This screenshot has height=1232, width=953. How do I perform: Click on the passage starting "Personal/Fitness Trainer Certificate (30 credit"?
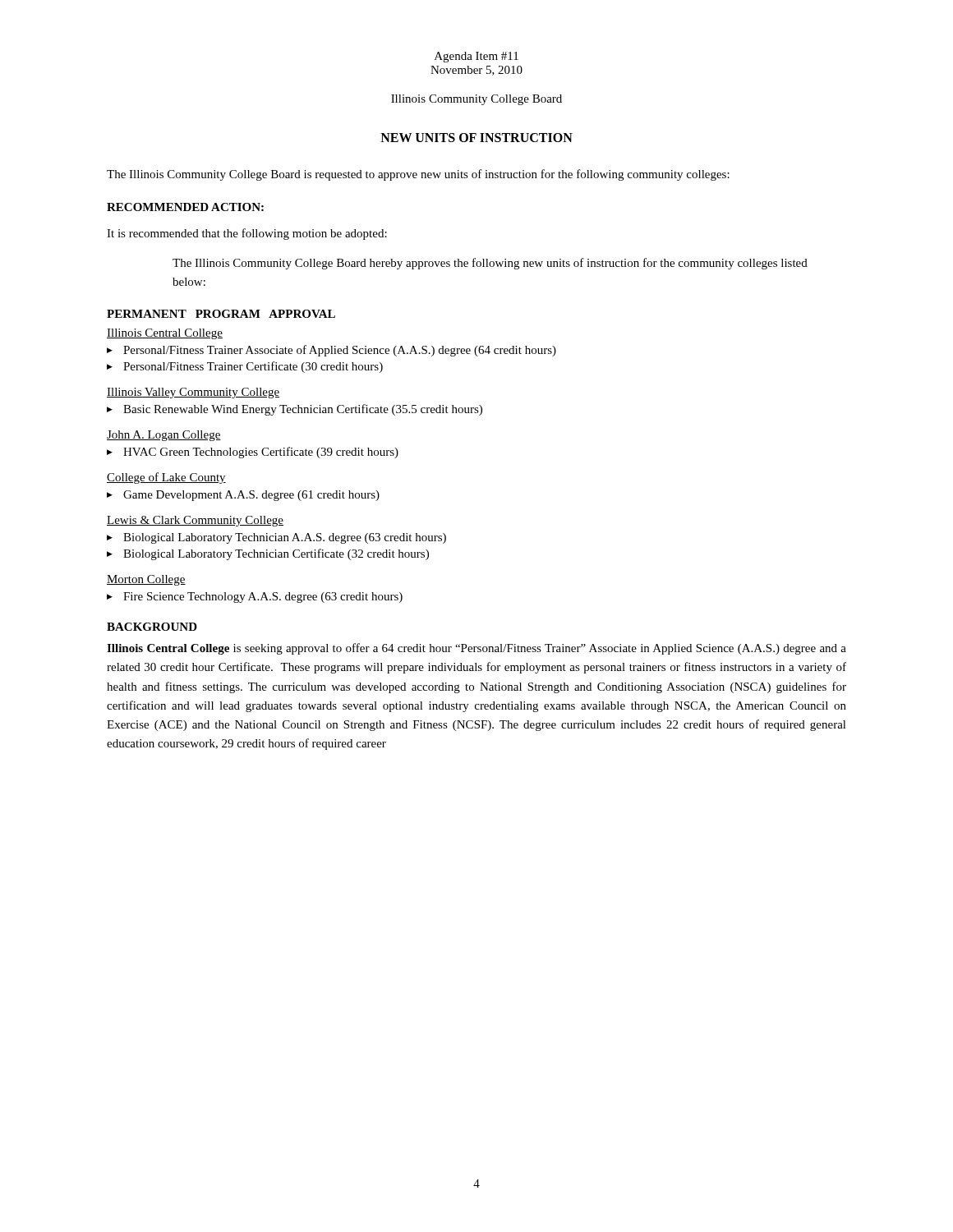tap(253, 366)
